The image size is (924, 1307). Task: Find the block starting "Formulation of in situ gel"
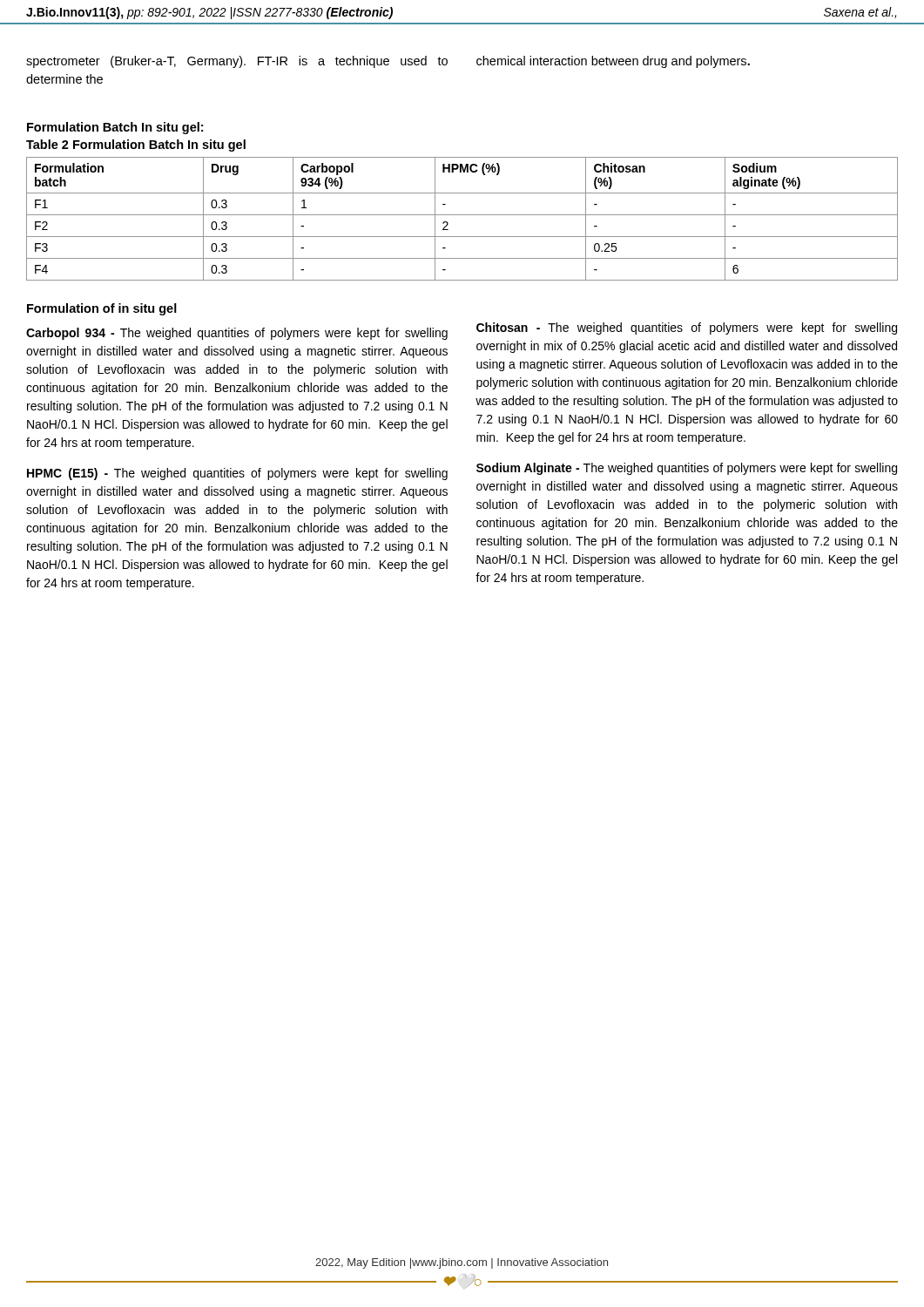click(x=102, y=309)
